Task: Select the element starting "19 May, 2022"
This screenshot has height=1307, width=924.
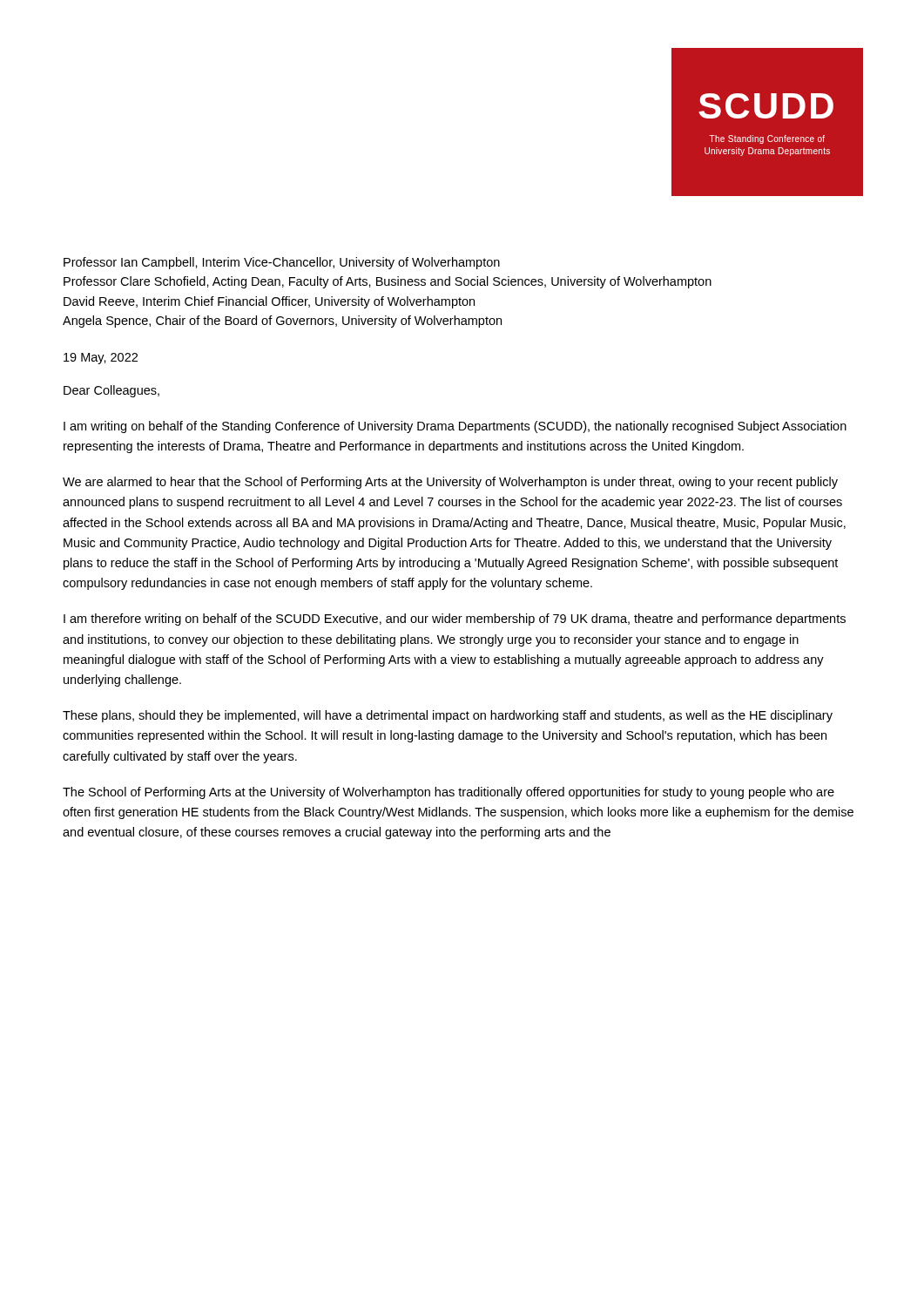Action: coord(101,357)
